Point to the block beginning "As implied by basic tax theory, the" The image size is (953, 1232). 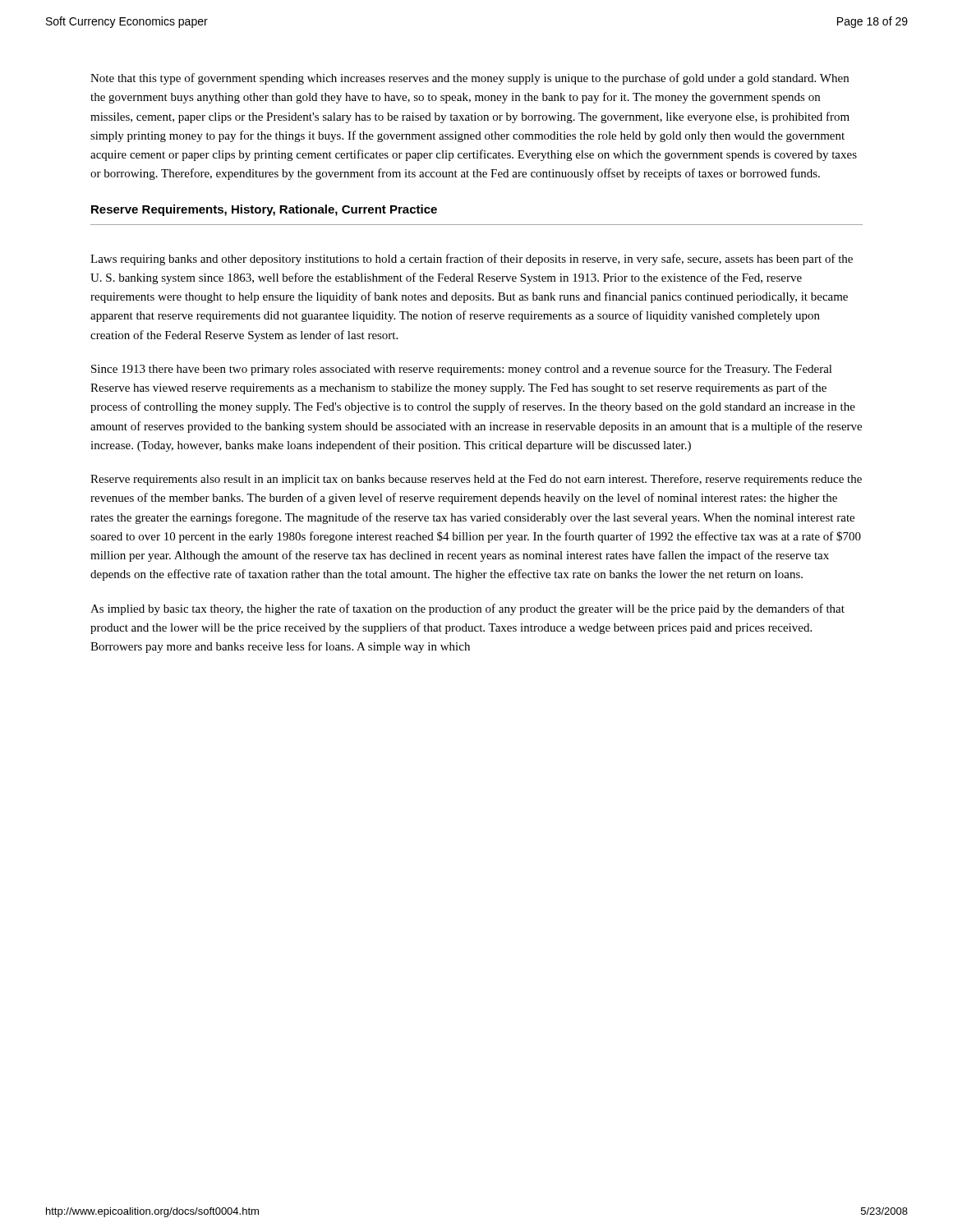(467, 627)
